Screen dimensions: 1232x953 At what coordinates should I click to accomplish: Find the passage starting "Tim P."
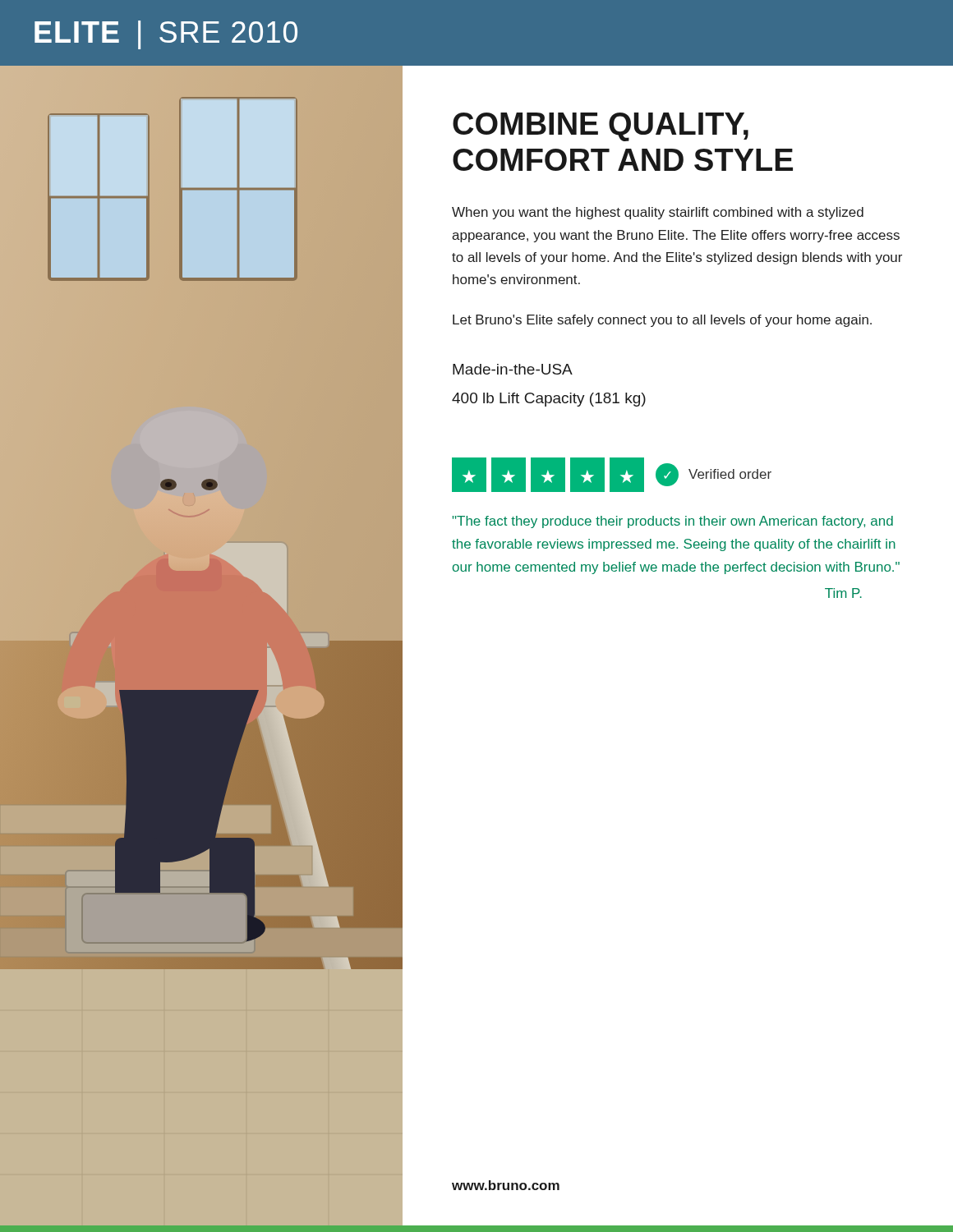(844, 593)
